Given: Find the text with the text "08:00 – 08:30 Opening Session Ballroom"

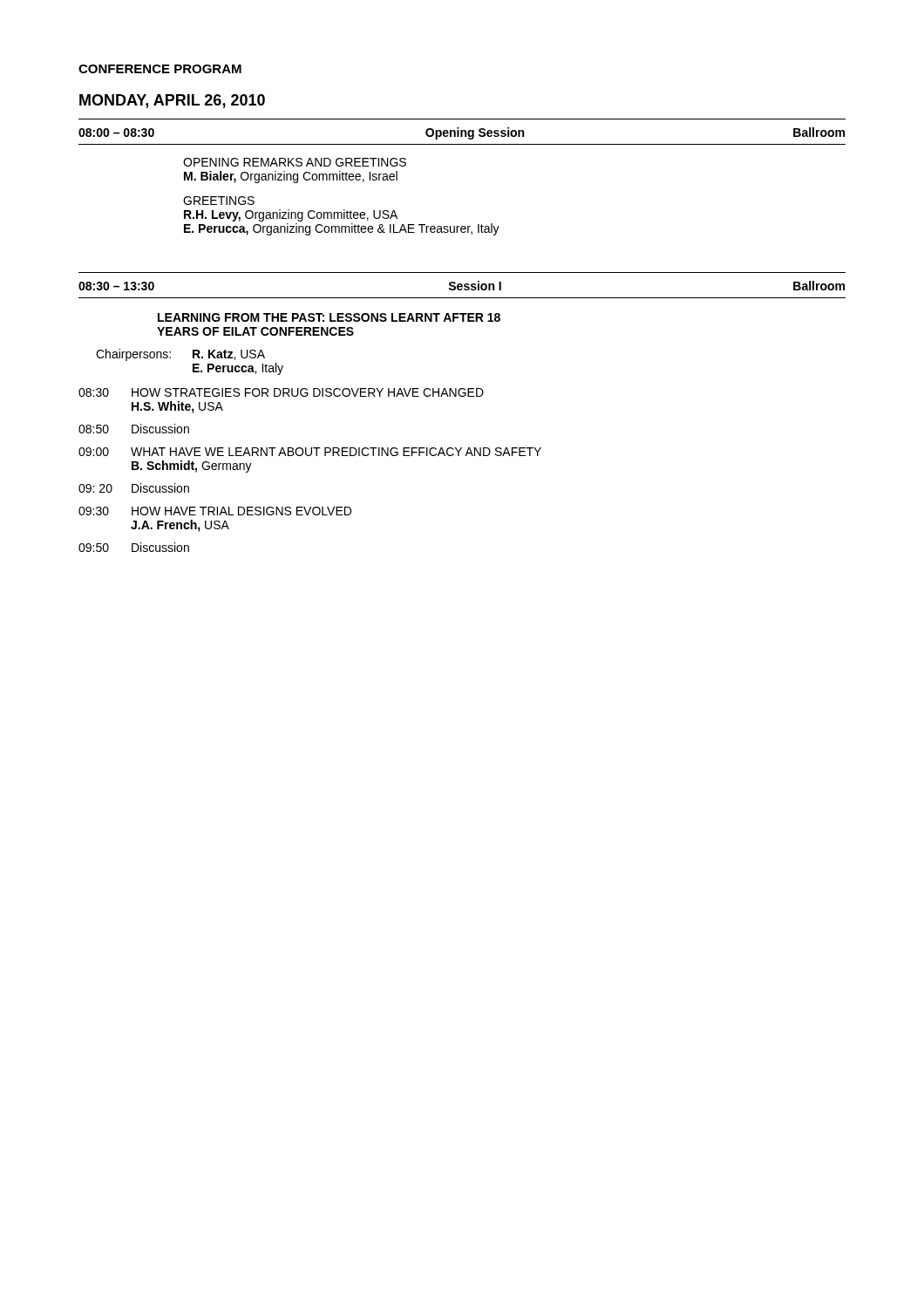Looking at the screenshot, I should 462,132.
